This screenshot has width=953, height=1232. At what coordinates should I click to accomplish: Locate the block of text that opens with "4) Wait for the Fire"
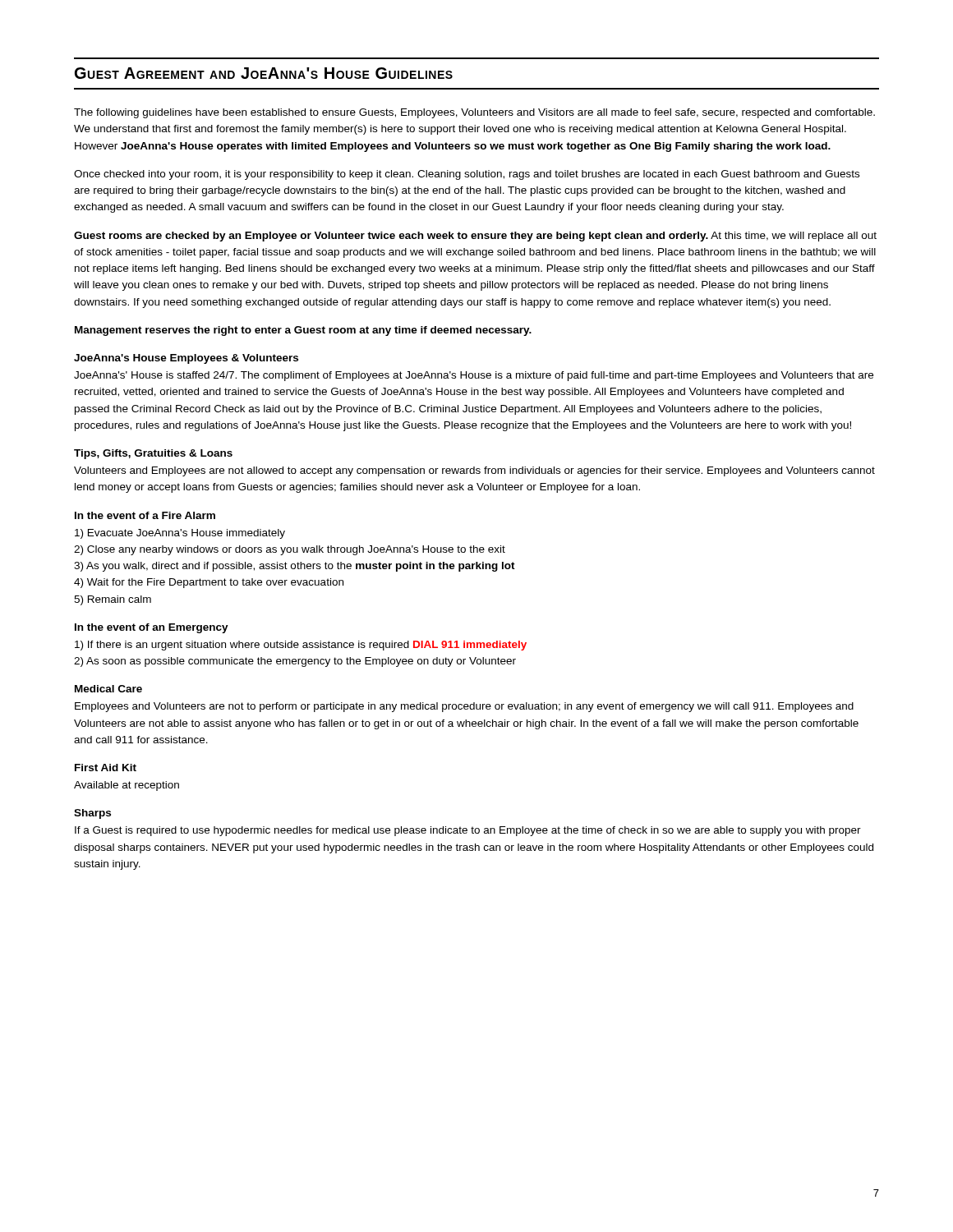tap(209, 582)
